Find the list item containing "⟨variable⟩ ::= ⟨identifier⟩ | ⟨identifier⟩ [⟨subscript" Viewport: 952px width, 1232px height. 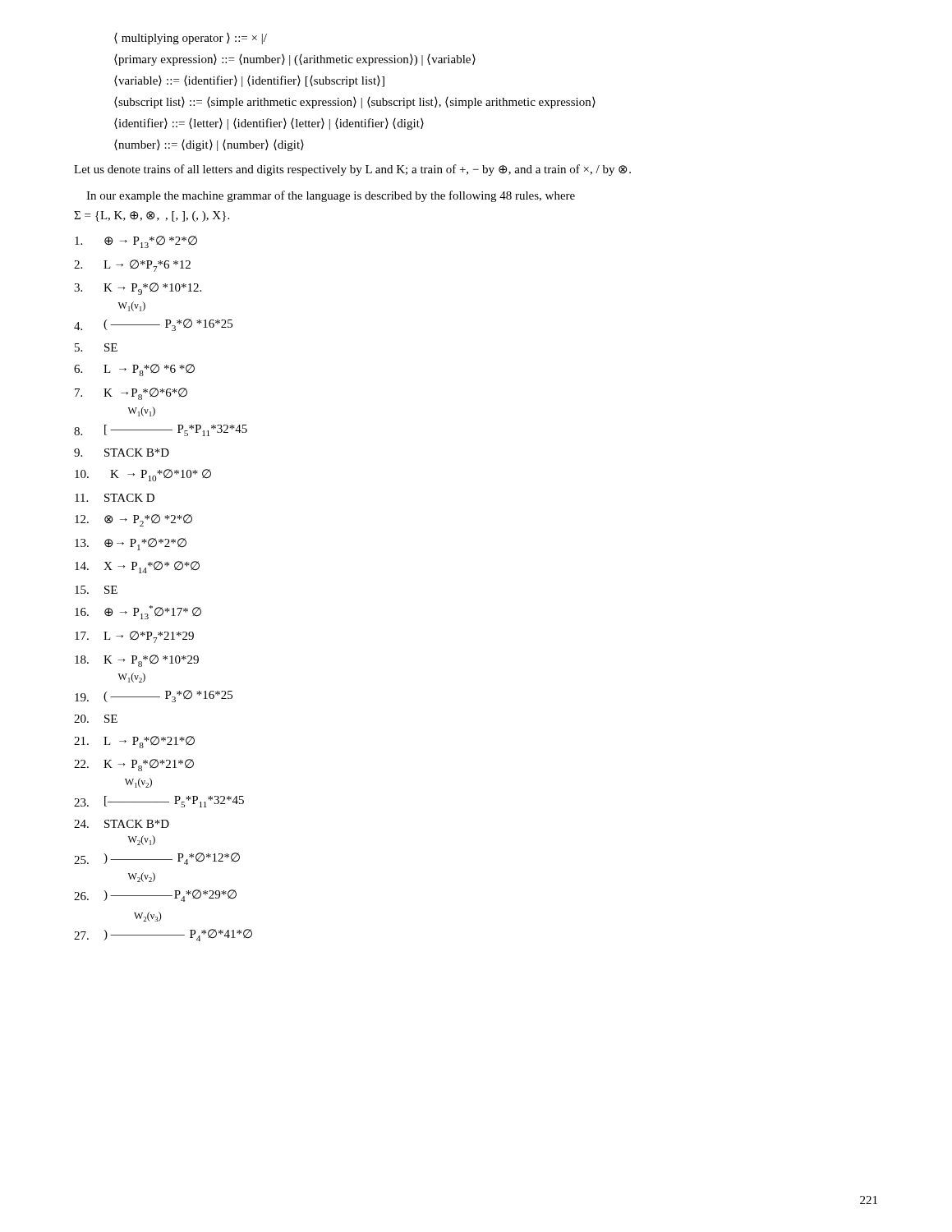coord(249,81)
